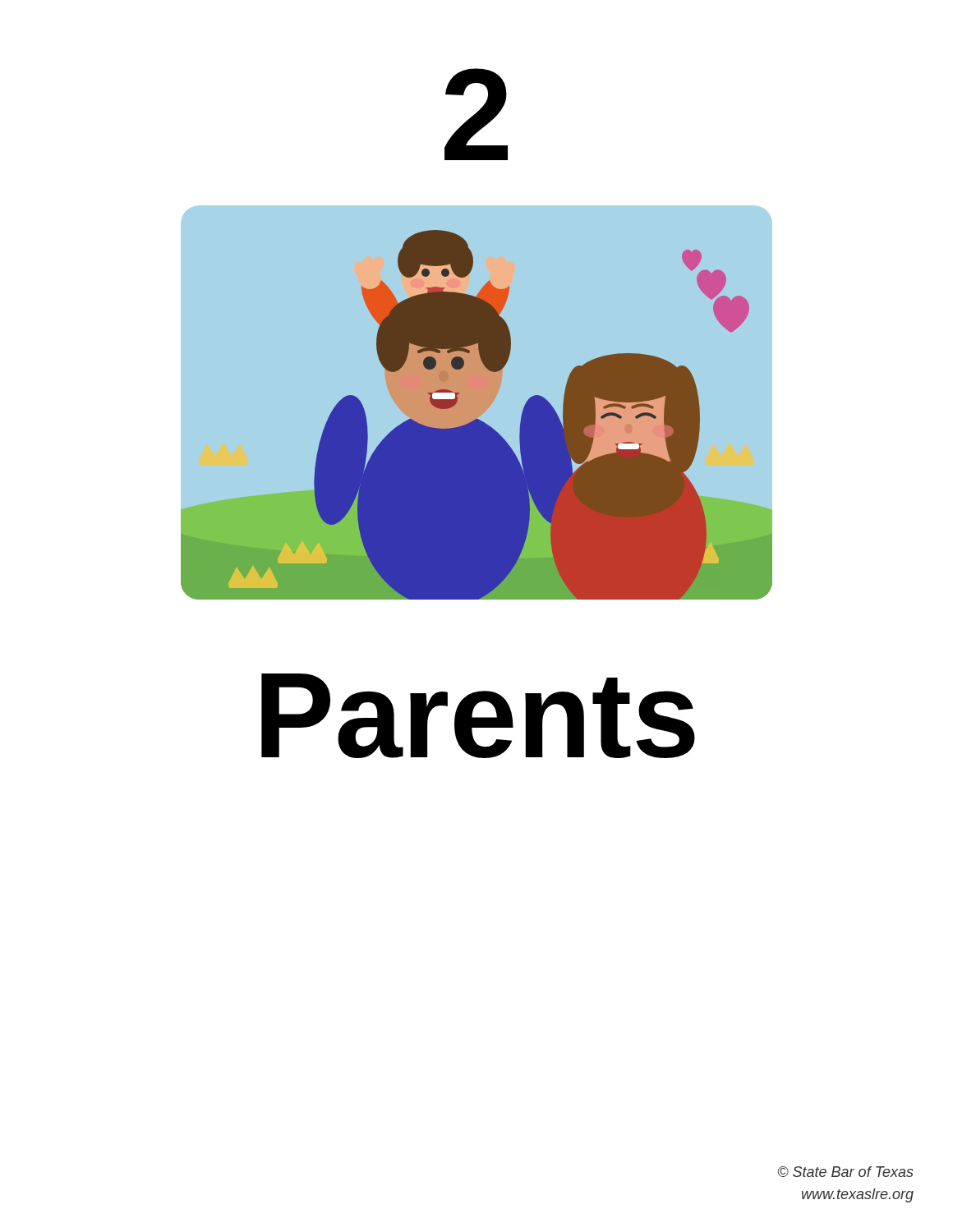Find the illustration
Screen dimensions: 1232x953
[476, 402]
